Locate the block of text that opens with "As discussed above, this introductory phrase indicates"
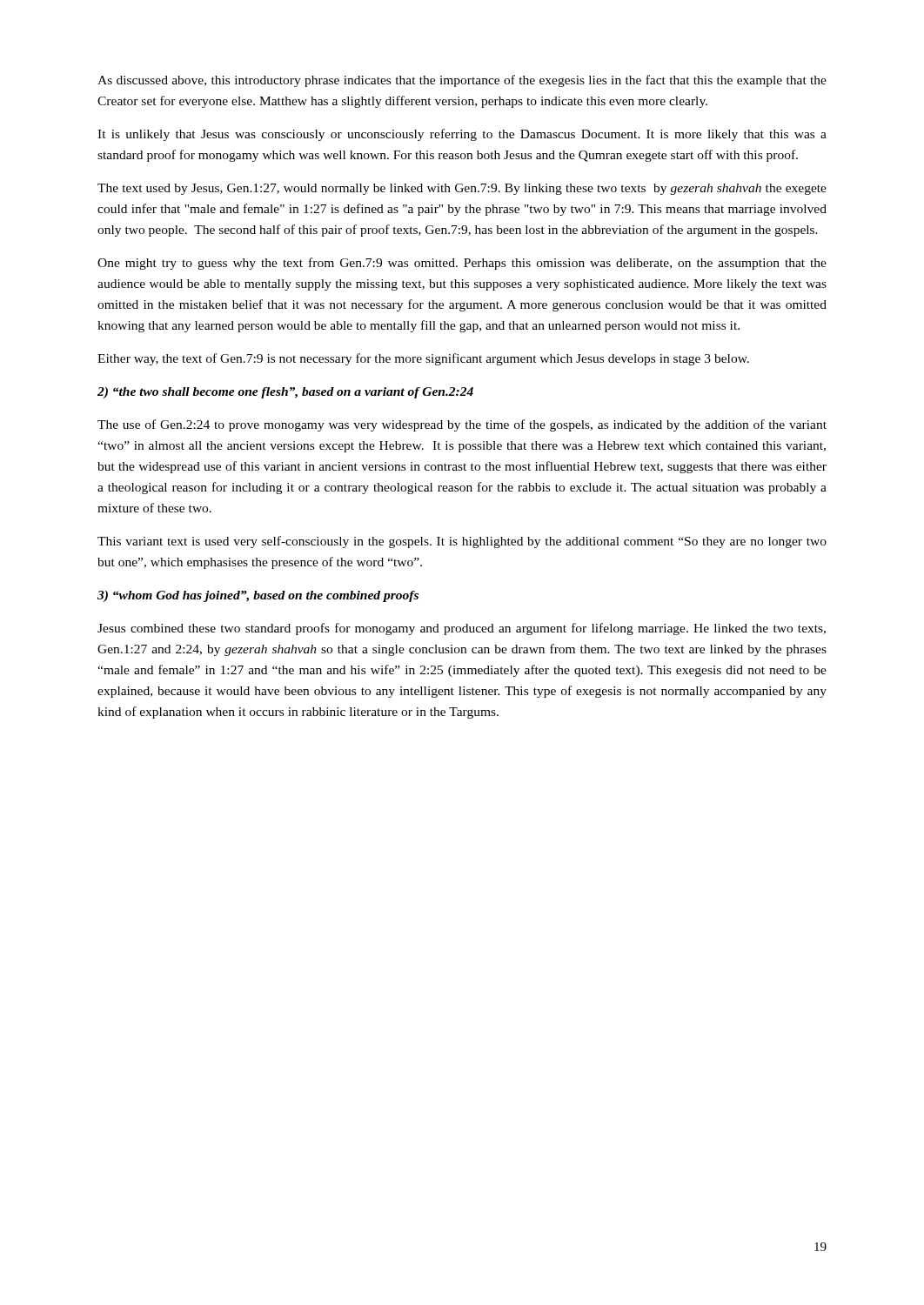The image size is (924, 1305). point(462,91)
